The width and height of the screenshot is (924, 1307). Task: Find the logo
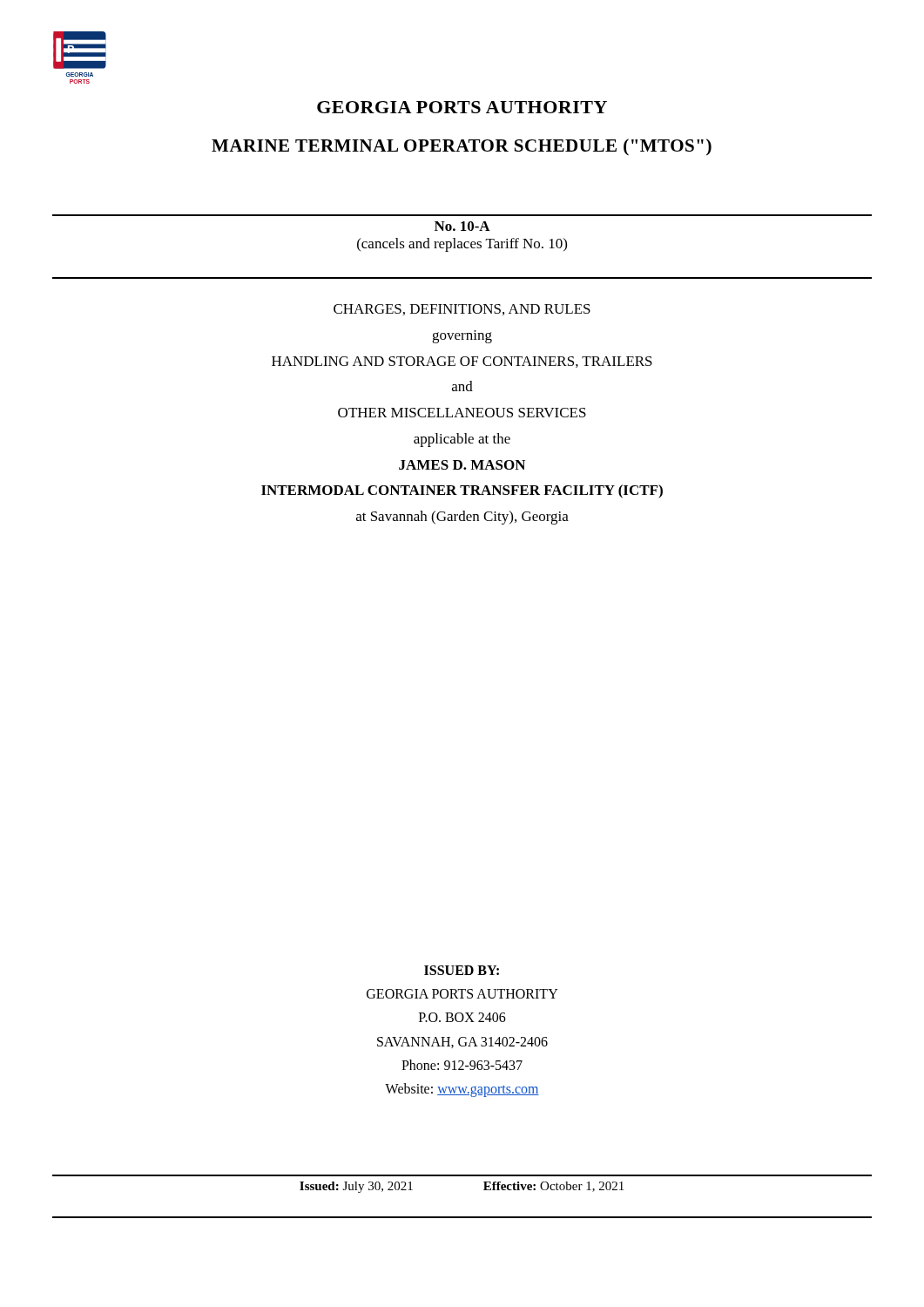[x=100, y=59]
